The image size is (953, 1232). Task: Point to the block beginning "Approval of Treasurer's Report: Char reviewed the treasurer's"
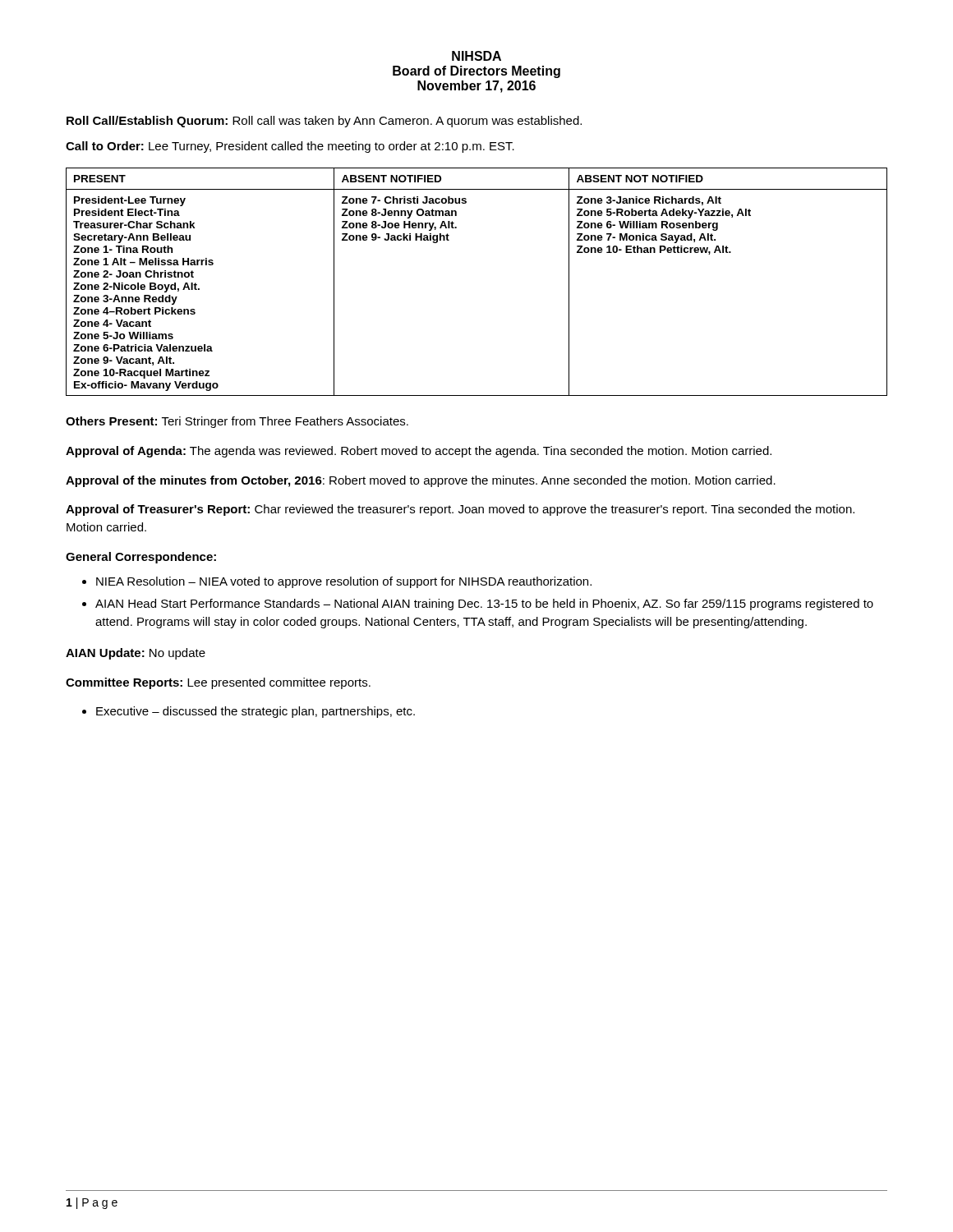[461, 518]
